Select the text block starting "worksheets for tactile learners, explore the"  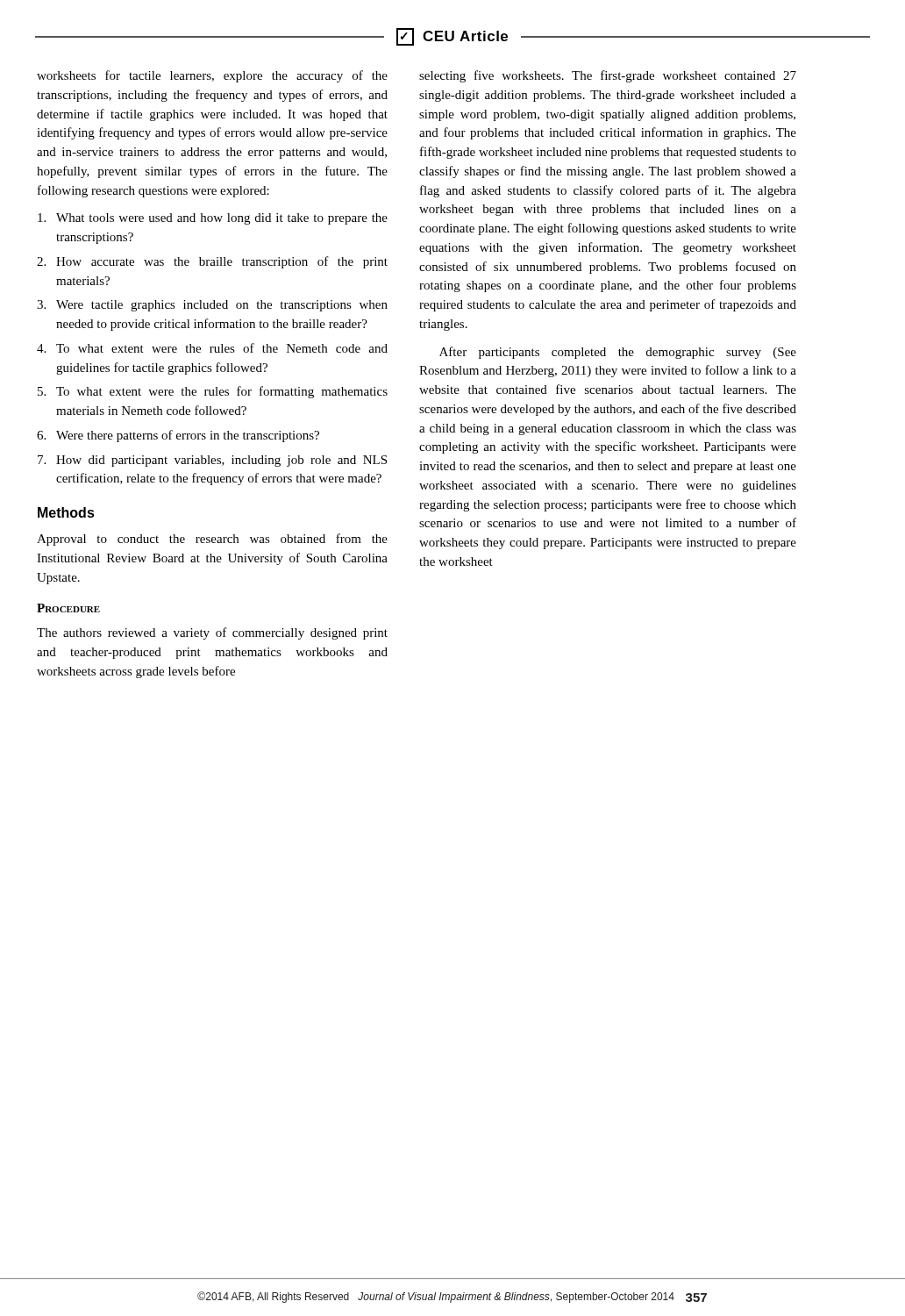(x=212, y=134)
